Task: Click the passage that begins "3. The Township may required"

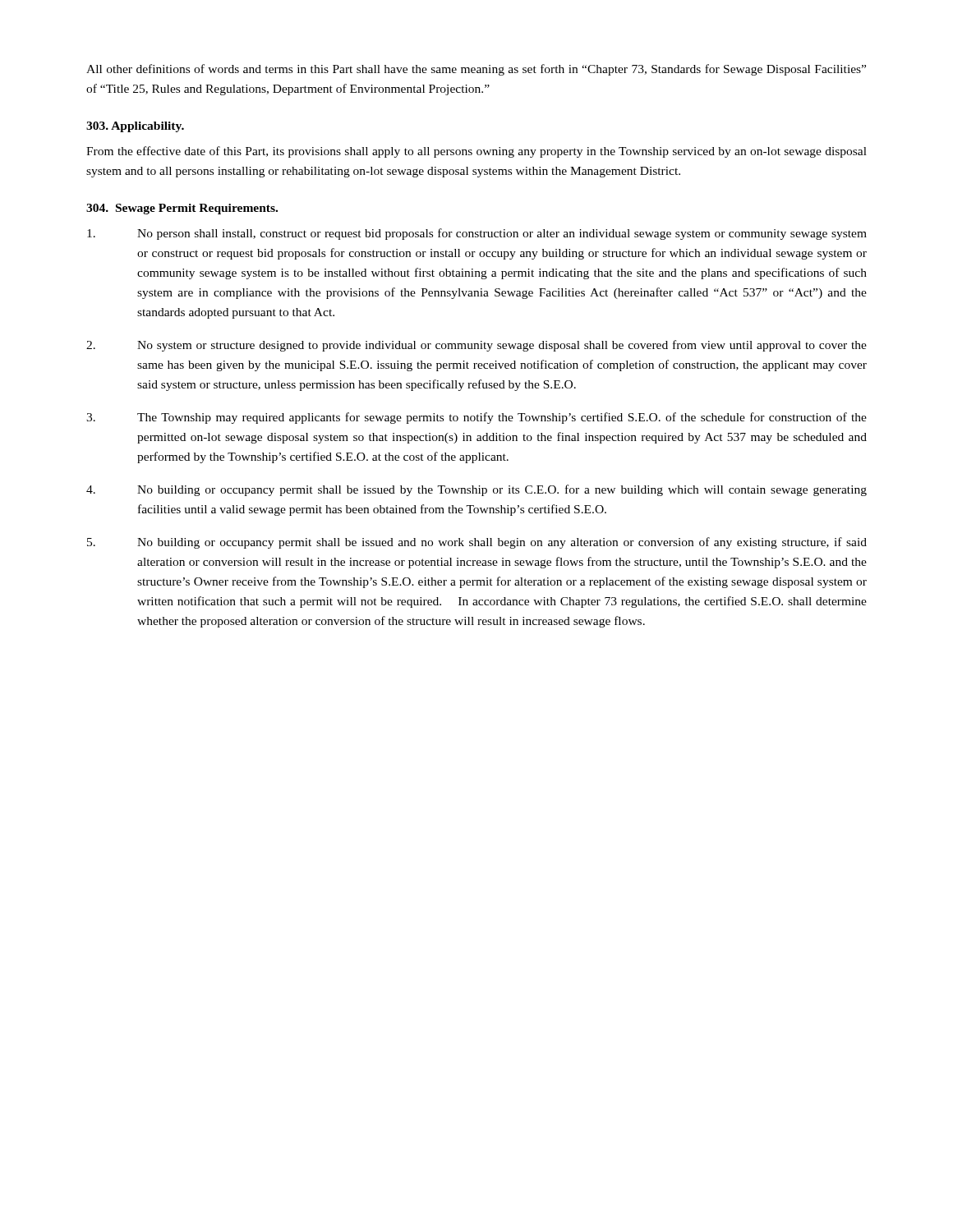Action: pos(476,437)
